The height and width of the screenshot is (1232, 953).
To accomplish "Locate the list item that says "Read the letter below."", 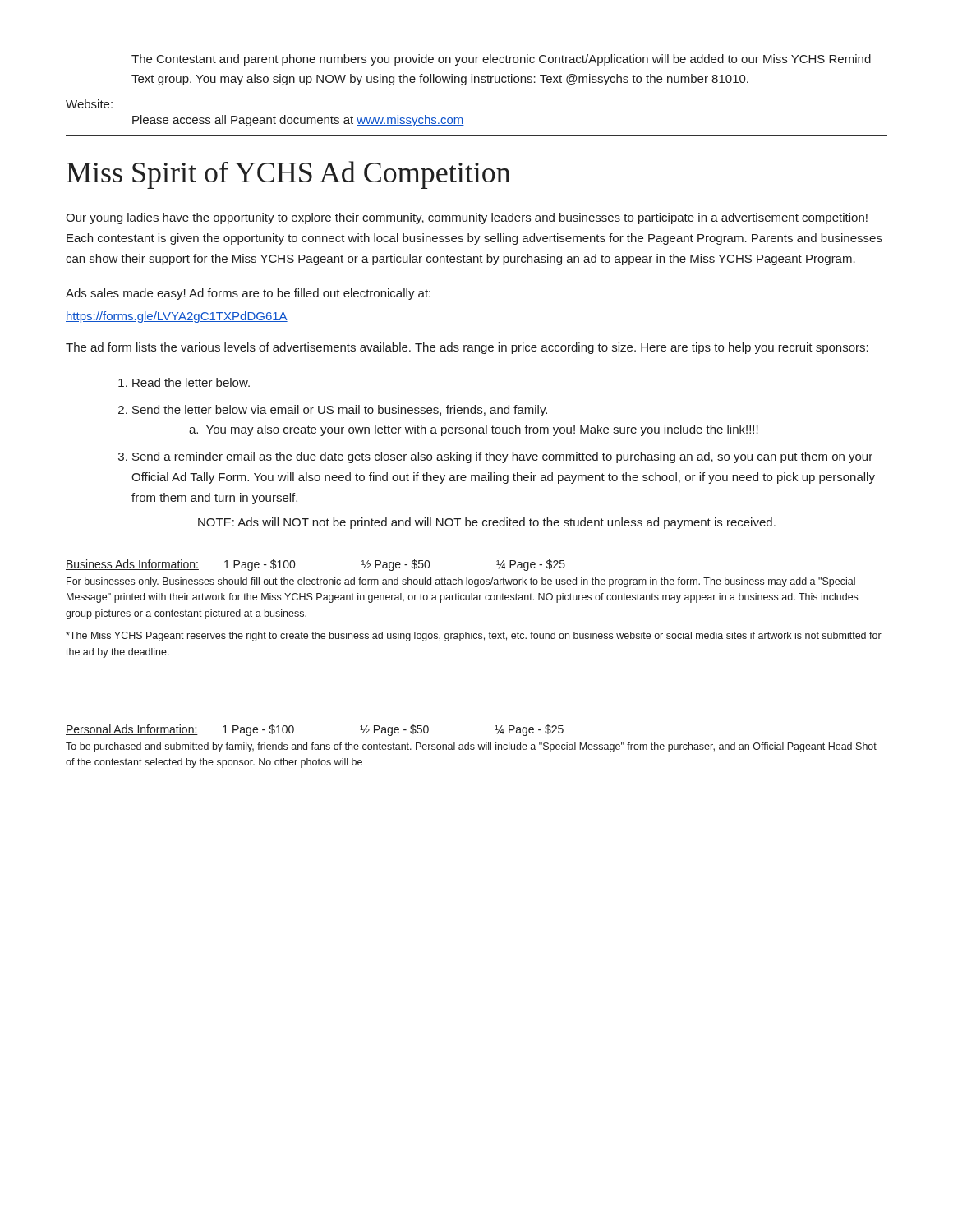I will click(x=191, y=382).
